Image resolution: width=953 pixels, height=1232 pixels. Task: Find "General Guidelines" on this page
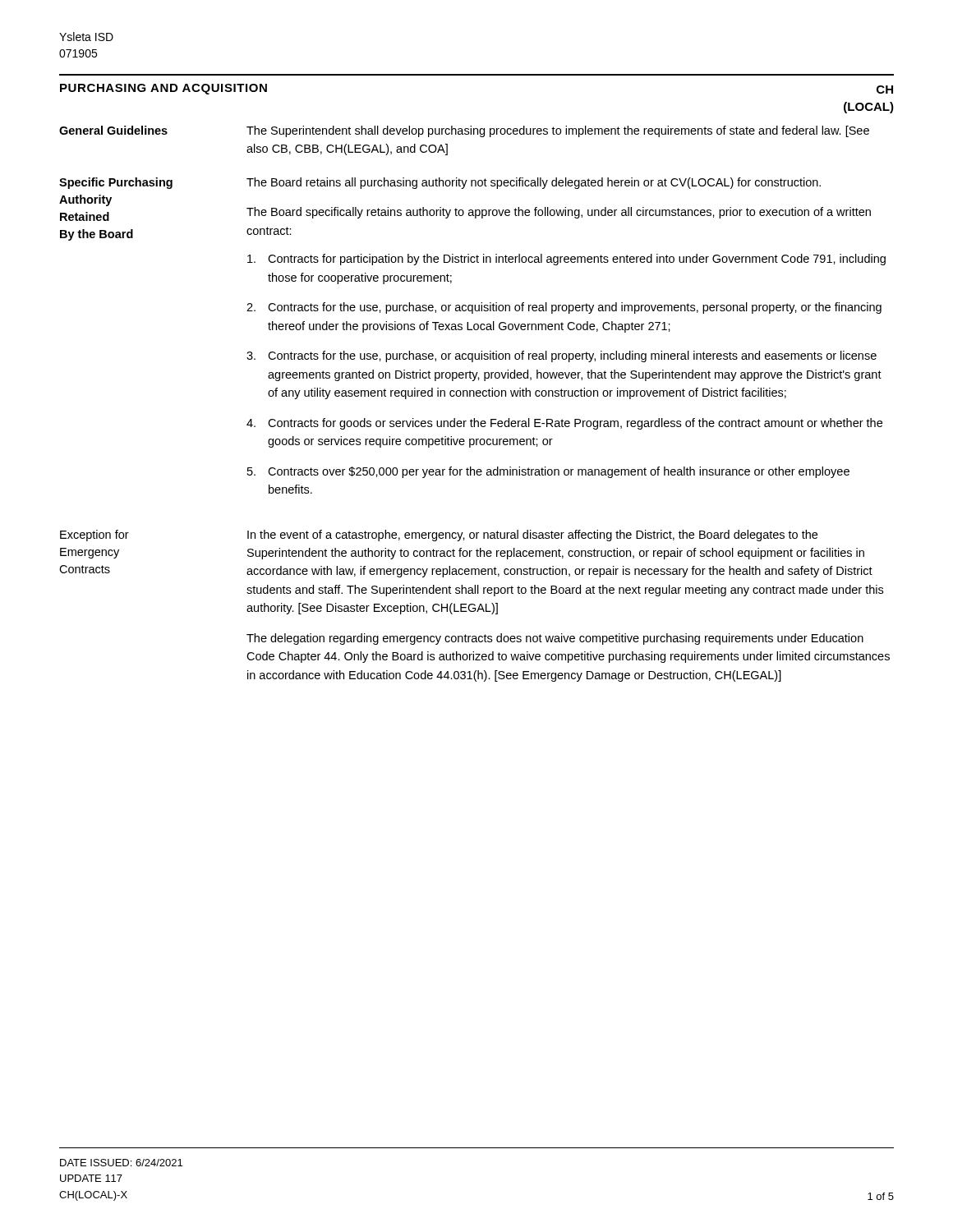pyautogui.click(x=113, y=131)
